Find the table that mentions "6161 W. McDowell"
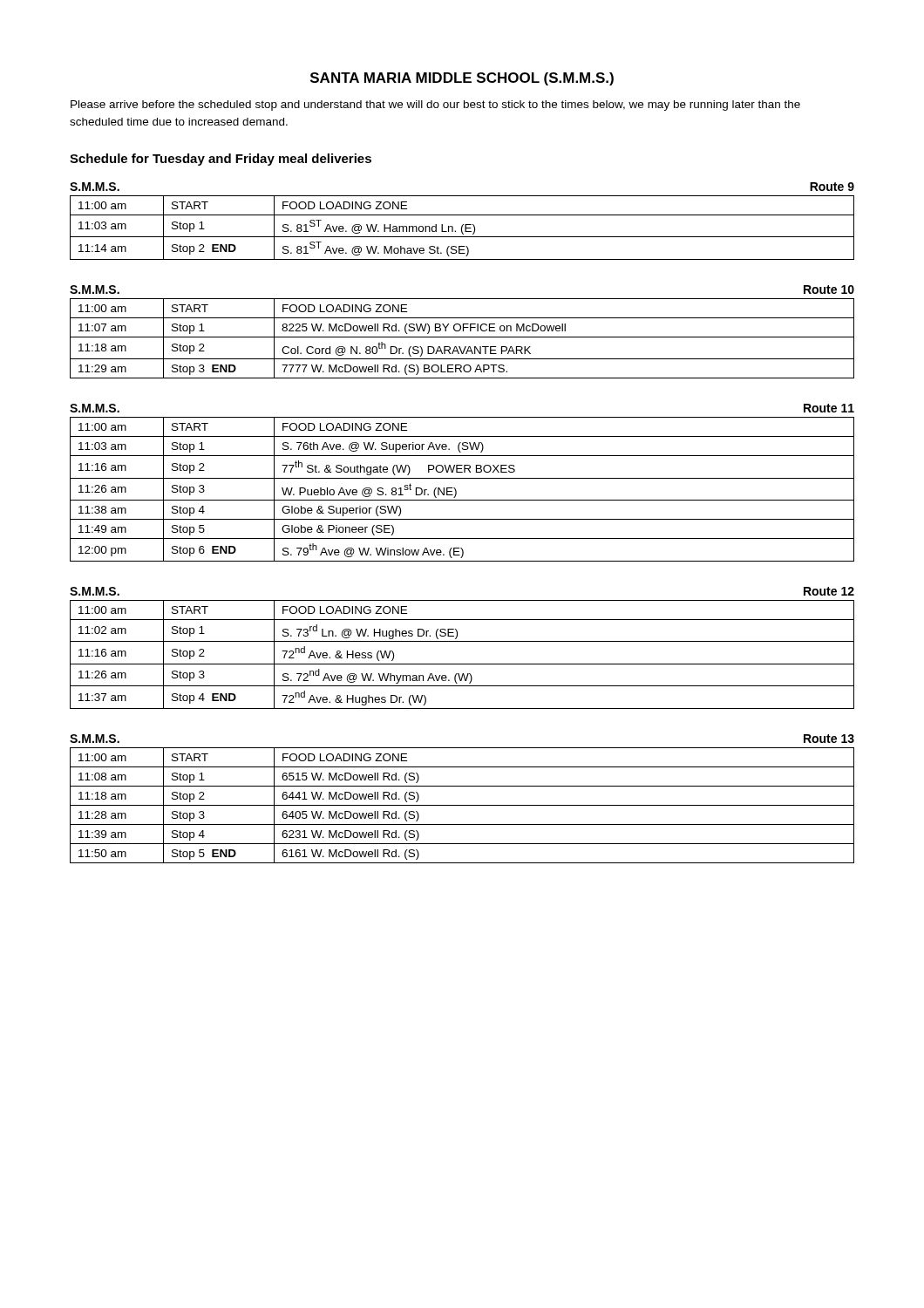The width and height of the screenshot is (924, 1308). point(462,805)
